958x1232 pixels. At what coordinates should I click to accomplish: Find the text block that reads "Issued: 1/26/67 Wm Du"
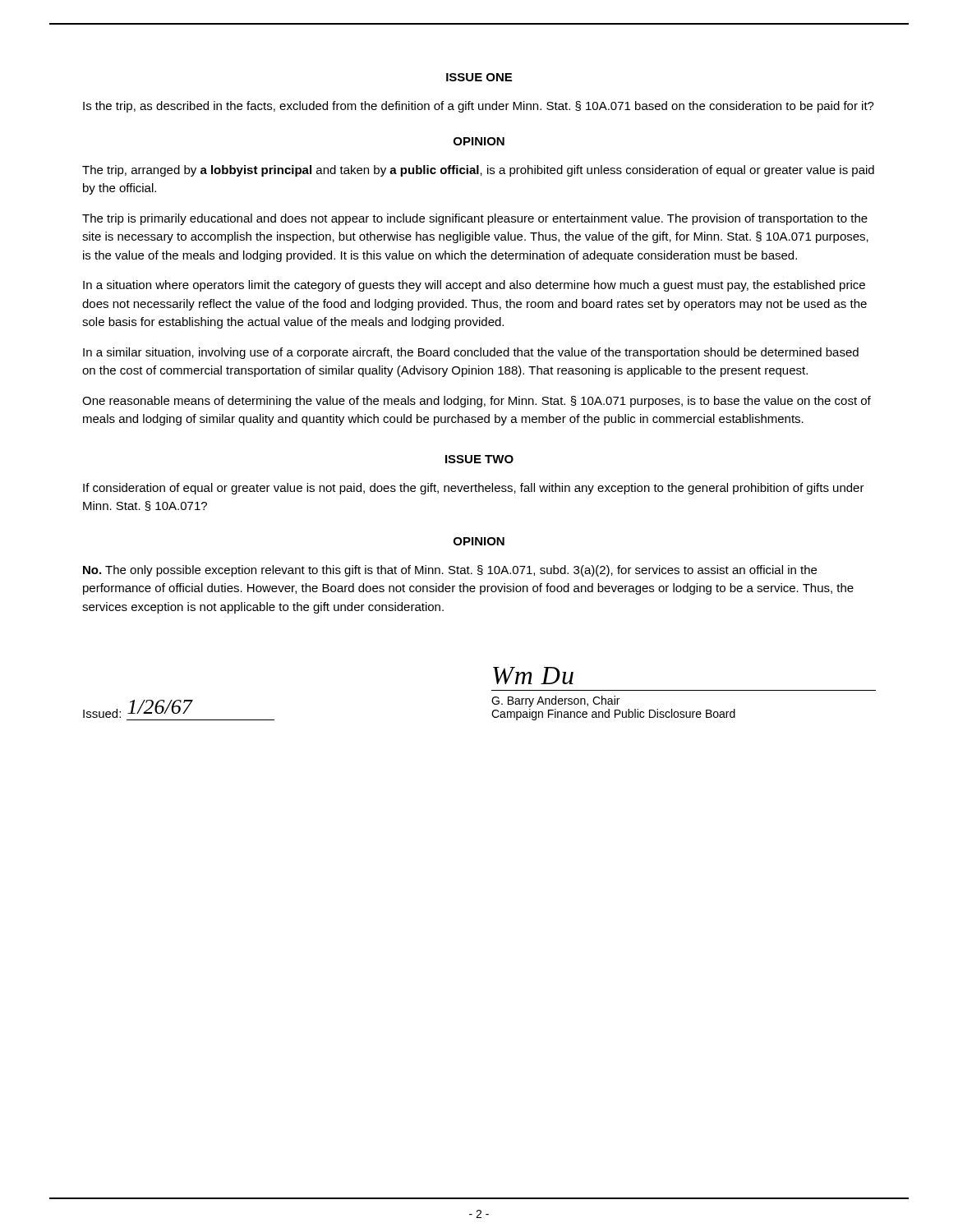coord(533,676)
